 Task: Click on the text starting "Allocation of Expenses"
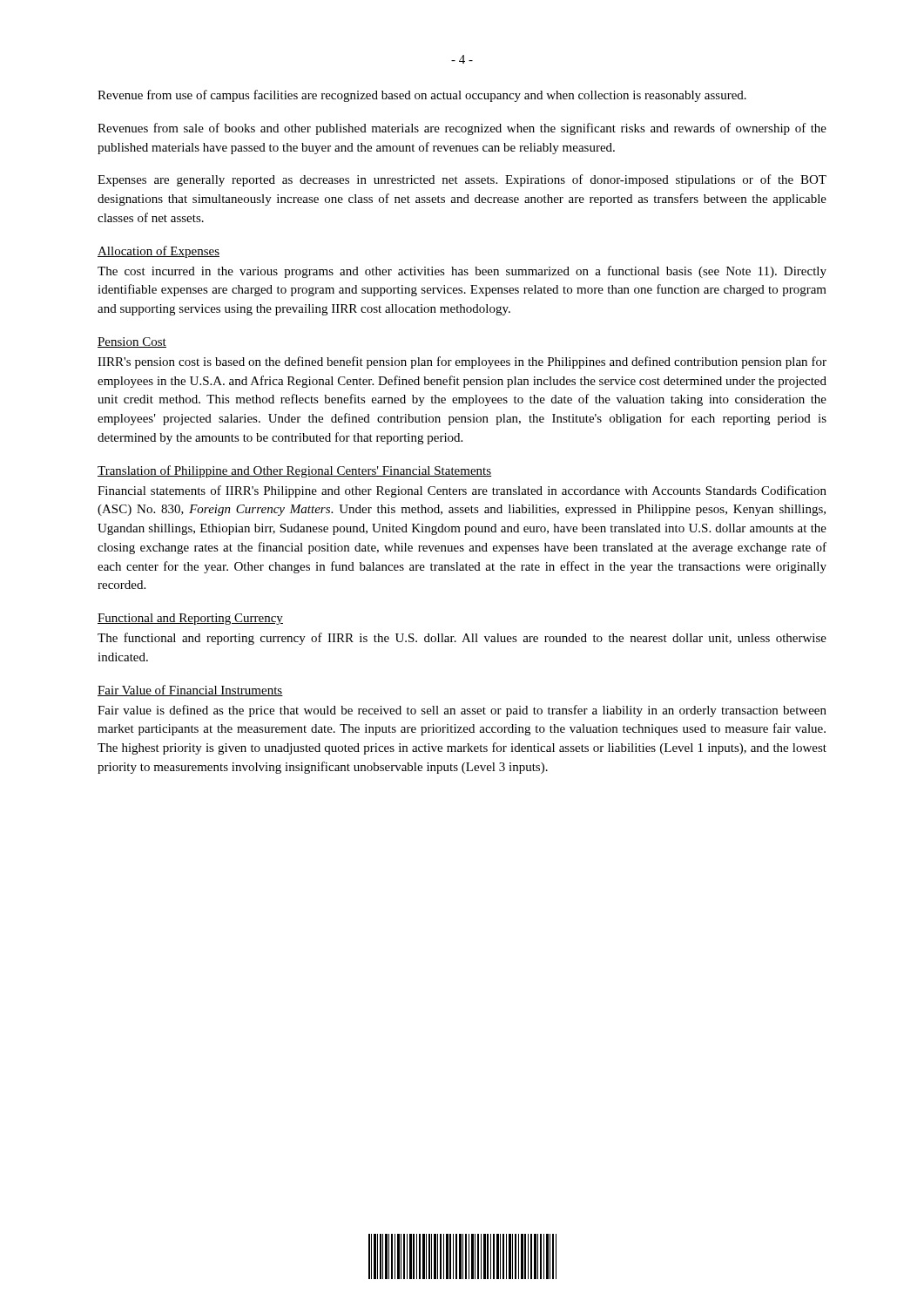[x=159, y=250]
